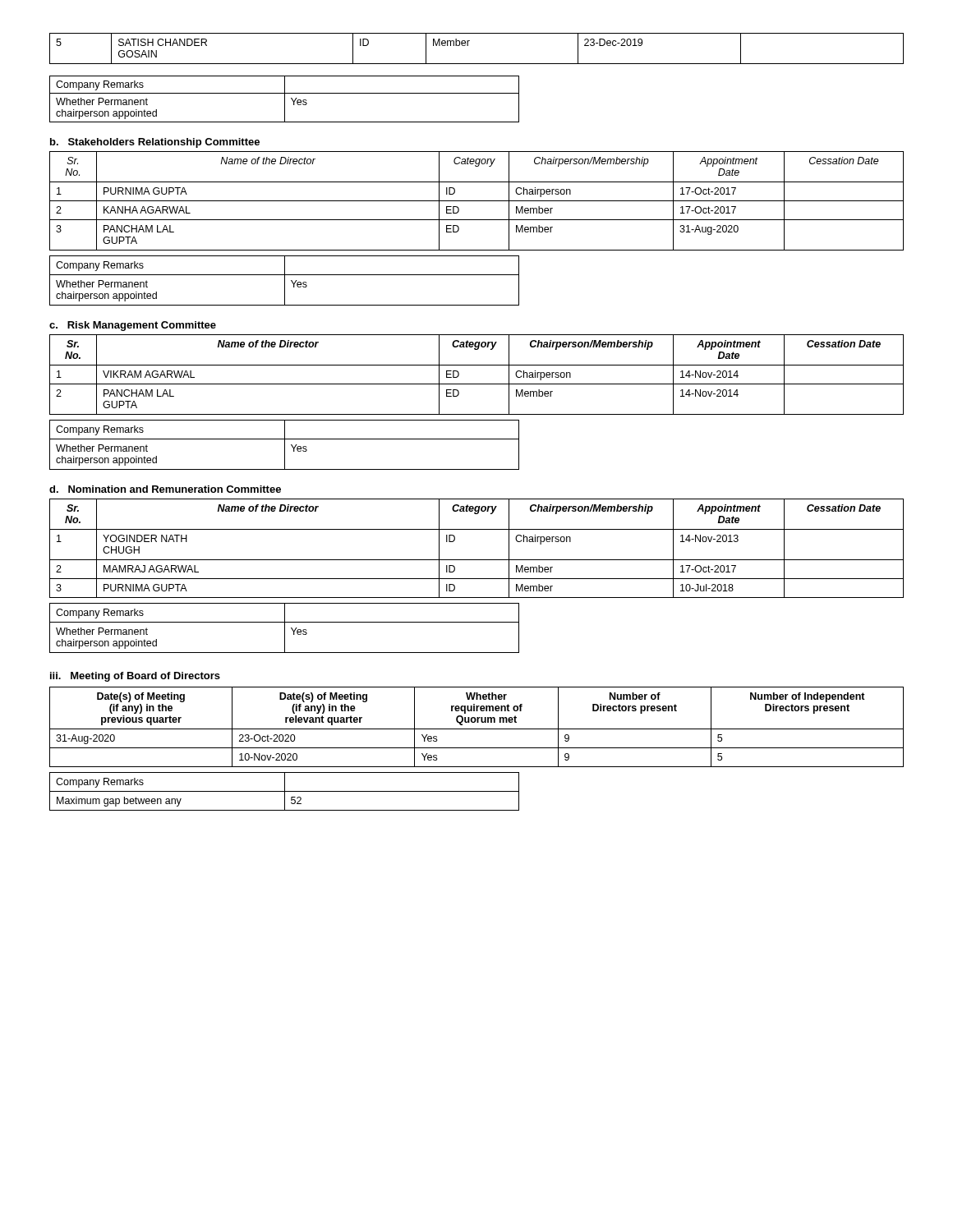Click on the block starting "b. Stakeholders Relationship Committee"
The width and height of the screenshot is (953, 1232).
pyautogui.click(x=155, y=142)
